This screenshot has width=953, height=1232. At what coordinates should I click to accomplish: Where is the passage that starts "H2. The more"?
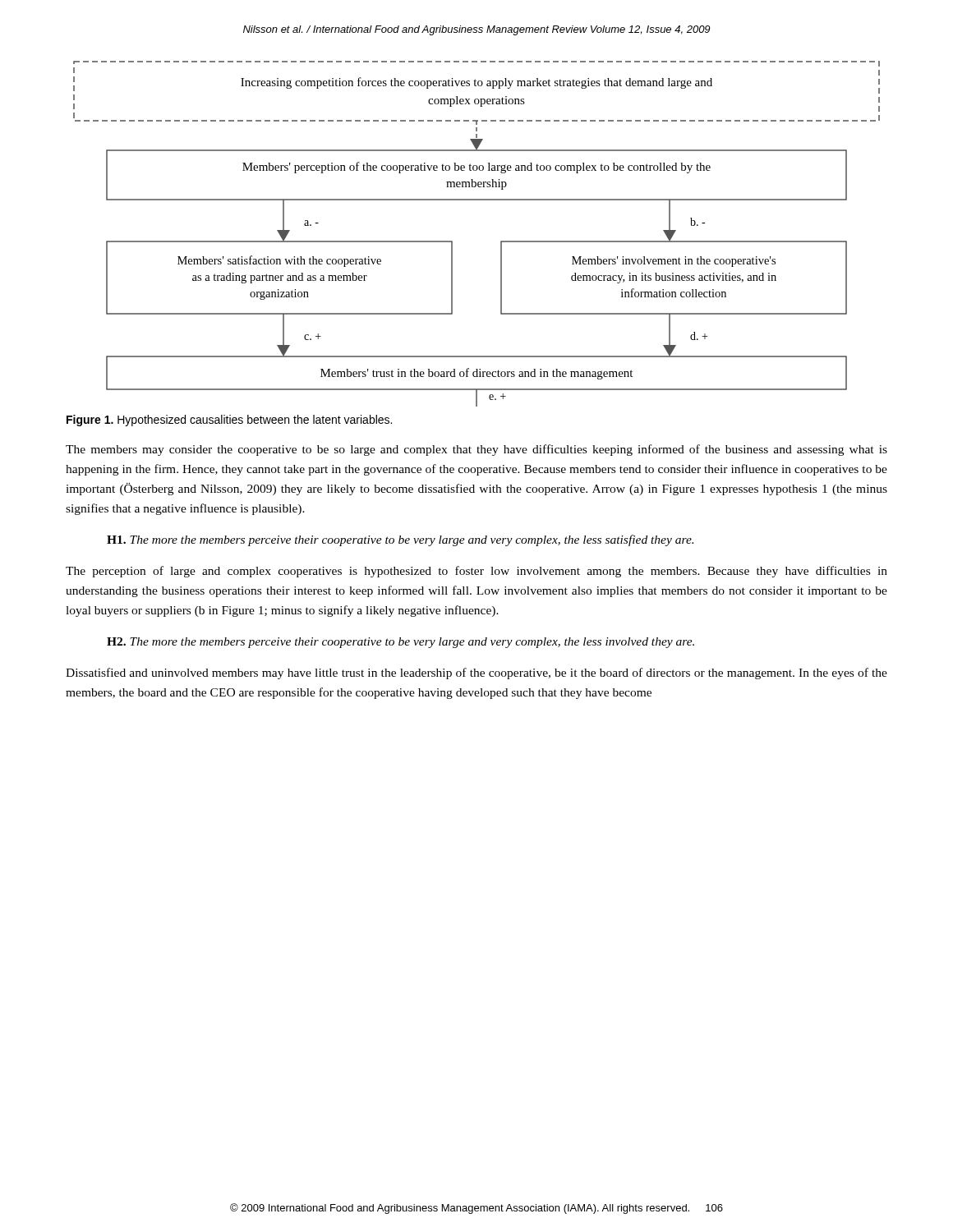pos(401,641)
